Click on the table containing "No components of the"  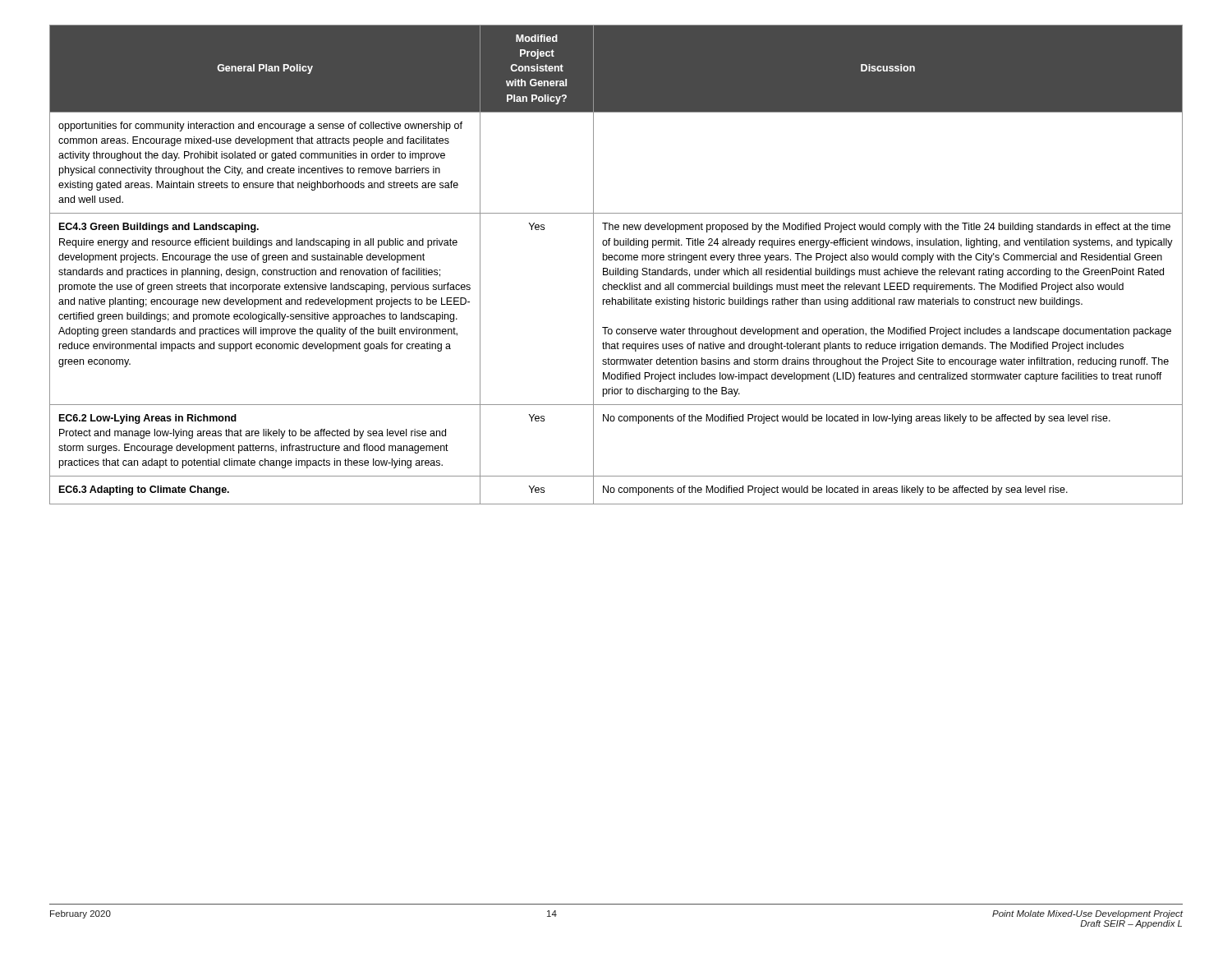coord(616,264)
